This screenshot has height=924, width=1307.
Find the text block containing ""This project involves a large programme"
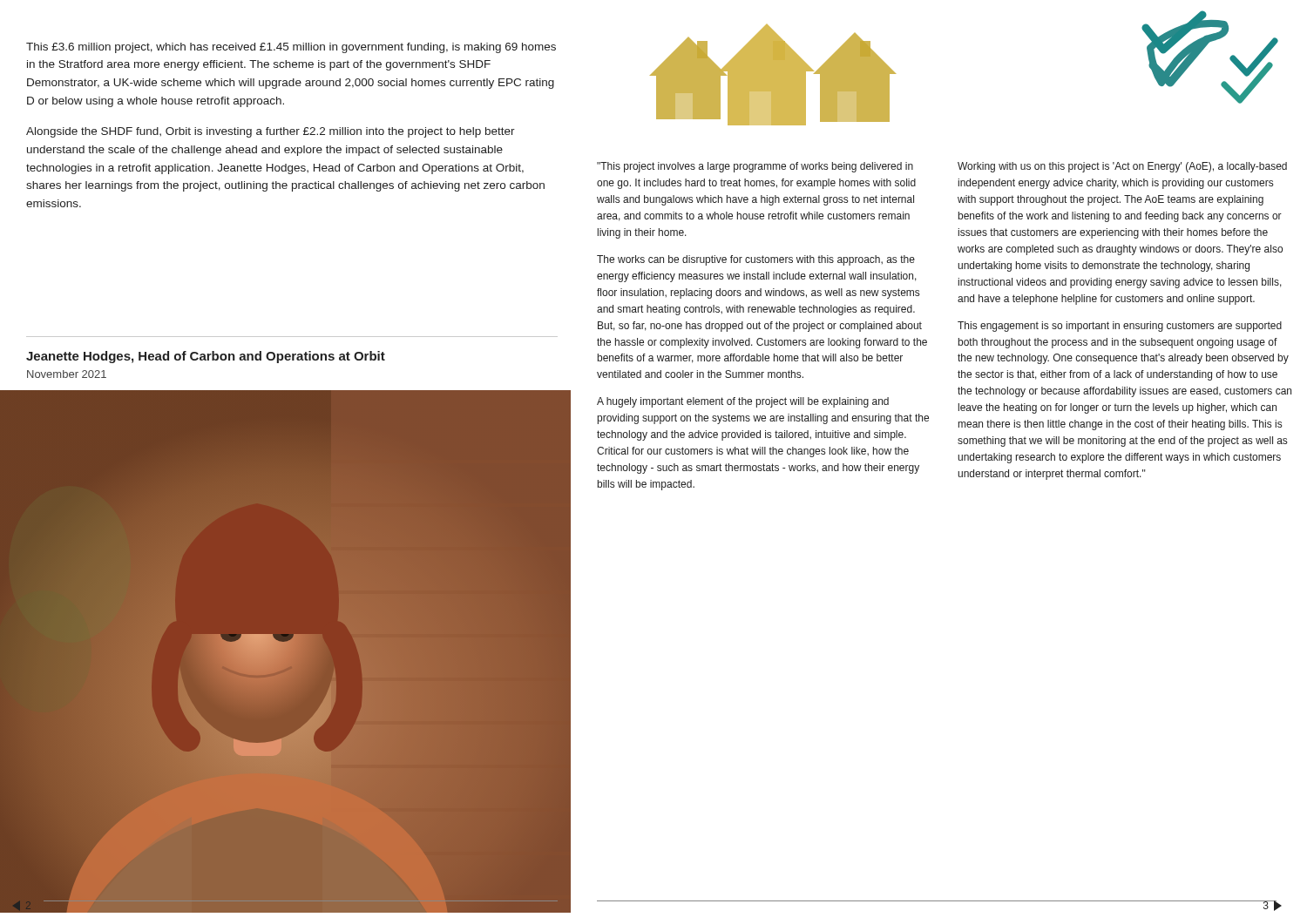point(765,326)
